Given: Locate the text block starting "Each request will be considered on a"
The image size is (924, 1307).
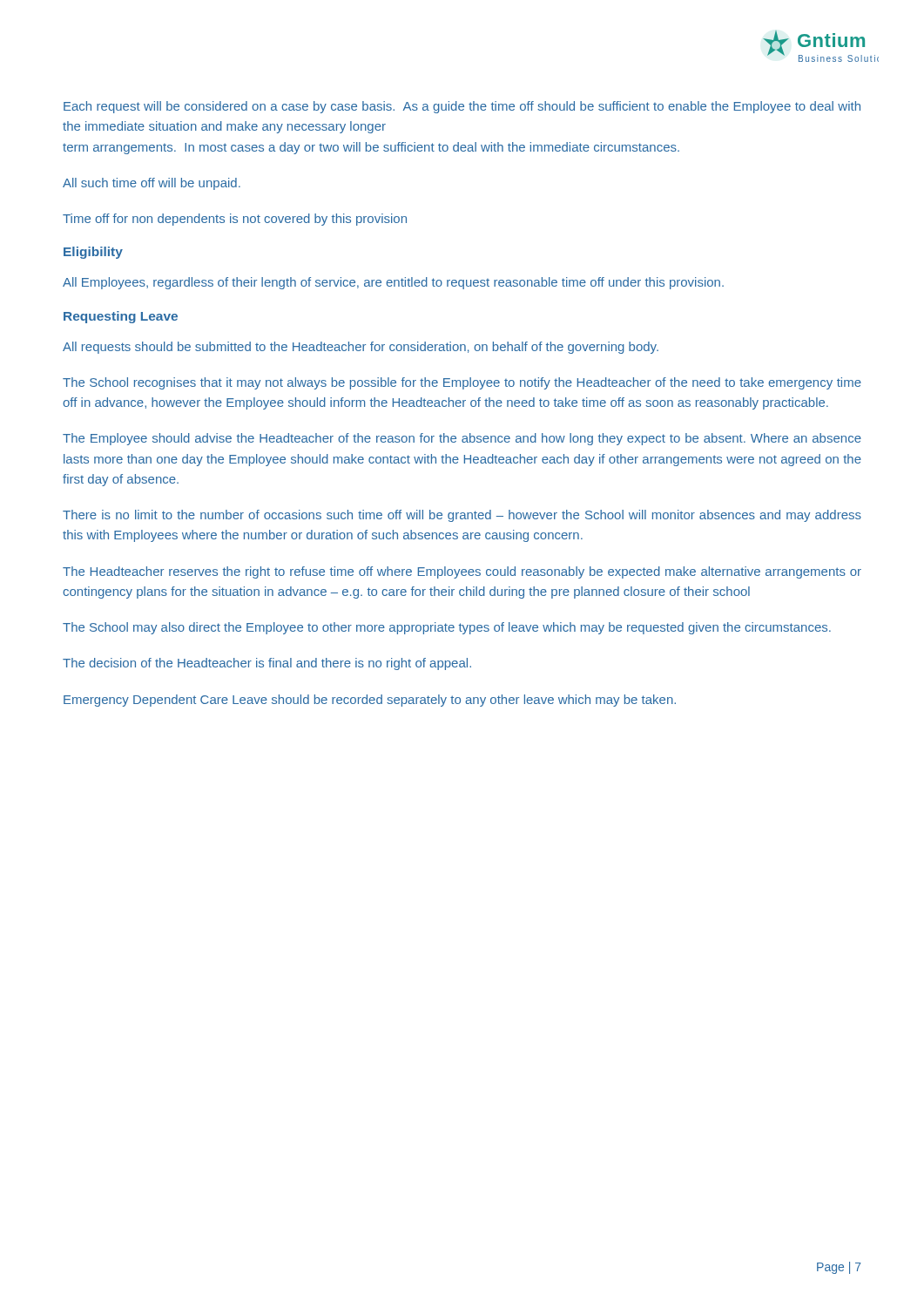Looking at the screenshot, I should click(462, 107).
